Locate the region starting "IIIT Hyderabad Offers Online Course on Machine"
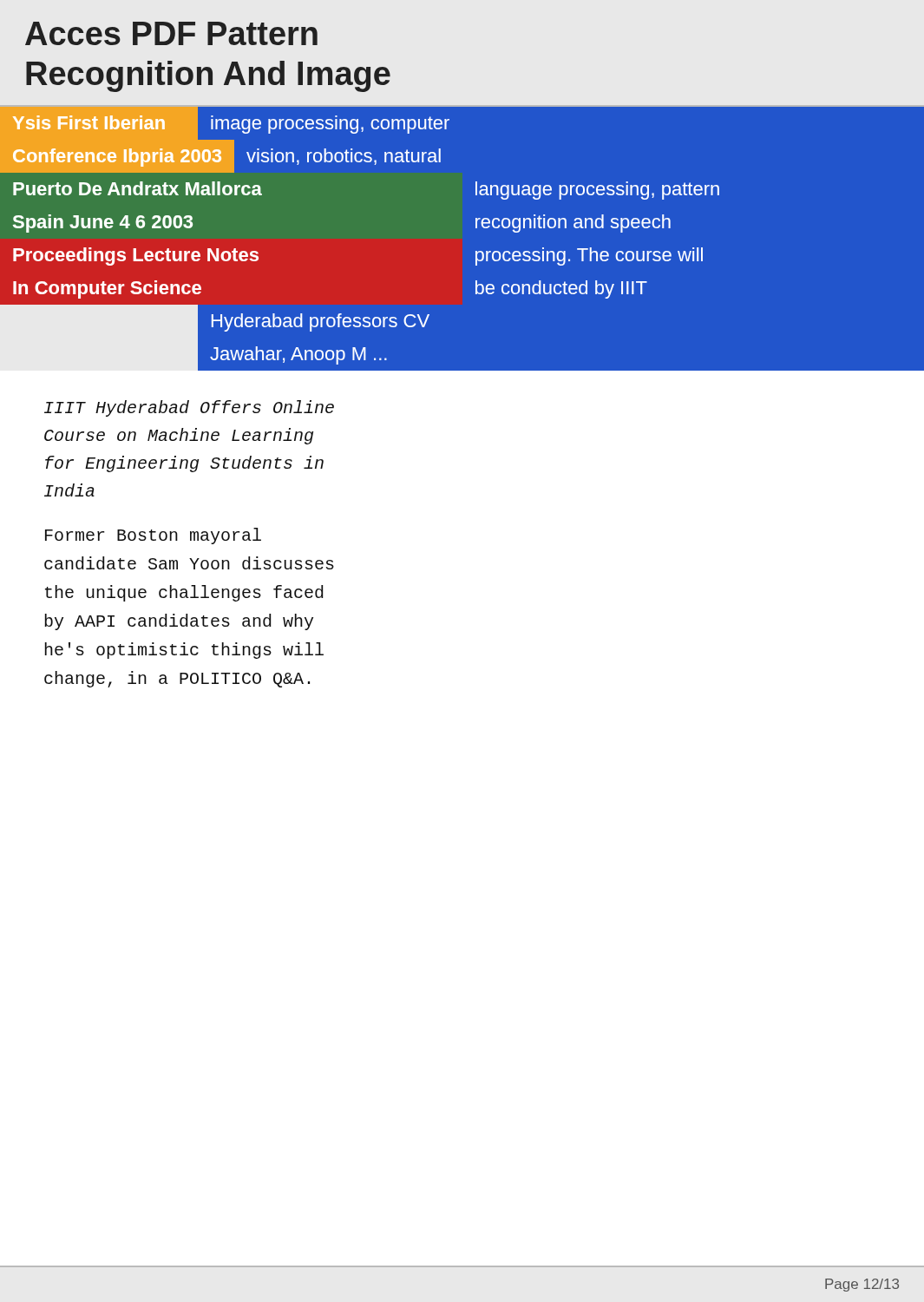Viewport: 924px width, 1302px height. pos(189,450)
